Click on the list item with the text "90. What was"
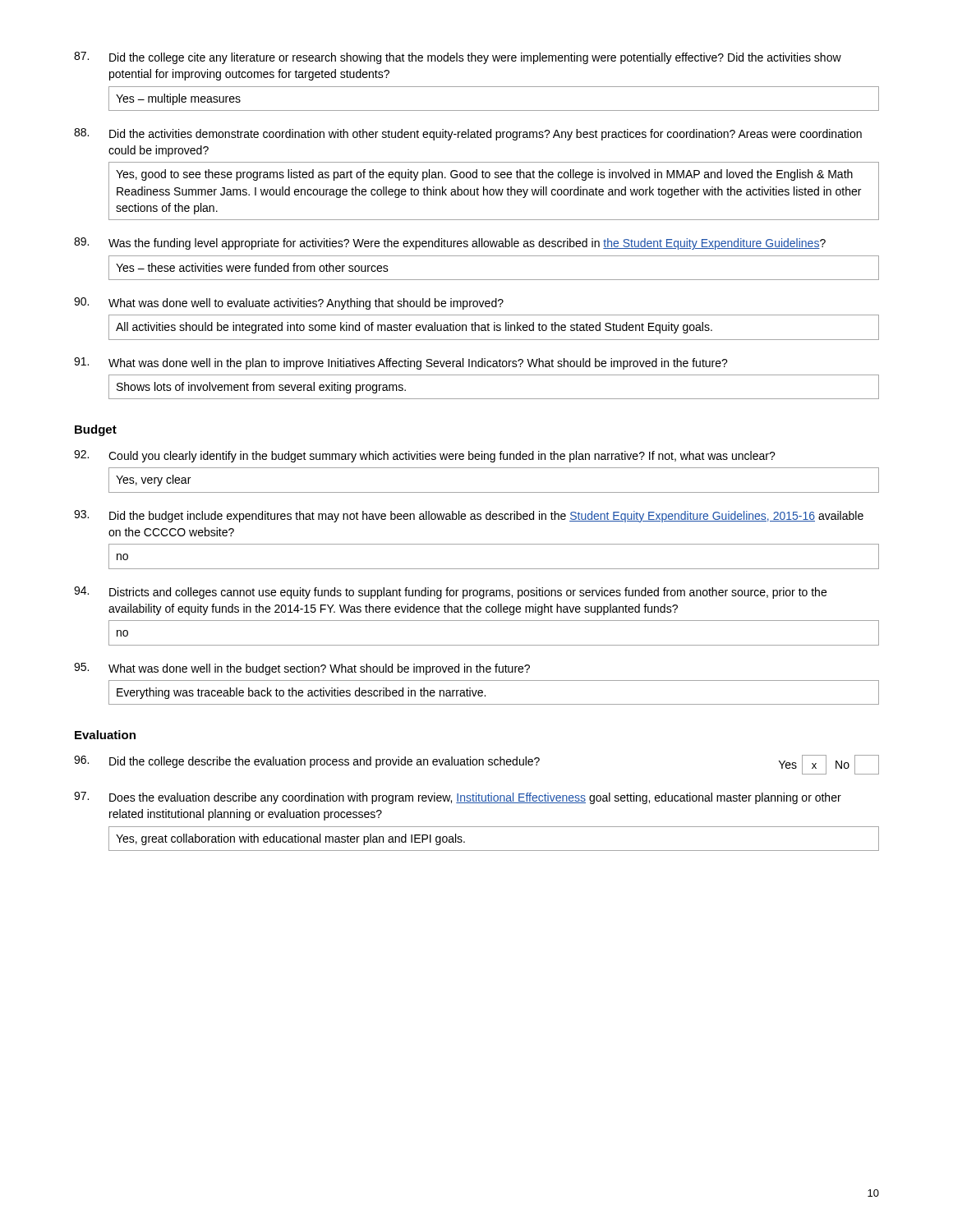 click(476, 317)
